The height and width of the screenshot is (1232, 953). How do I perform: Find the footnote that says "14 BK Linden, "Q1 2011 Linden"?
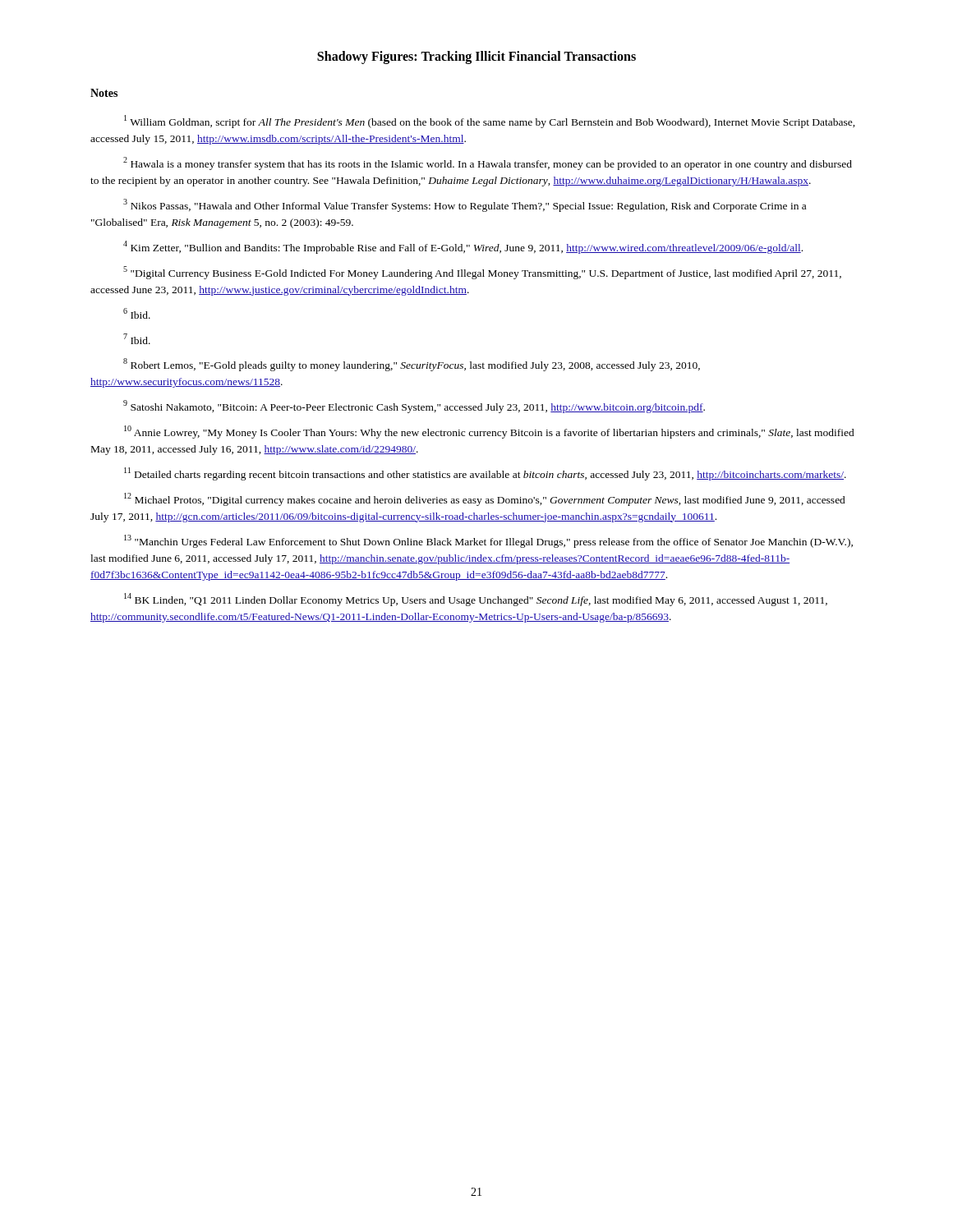click(459, 607)
